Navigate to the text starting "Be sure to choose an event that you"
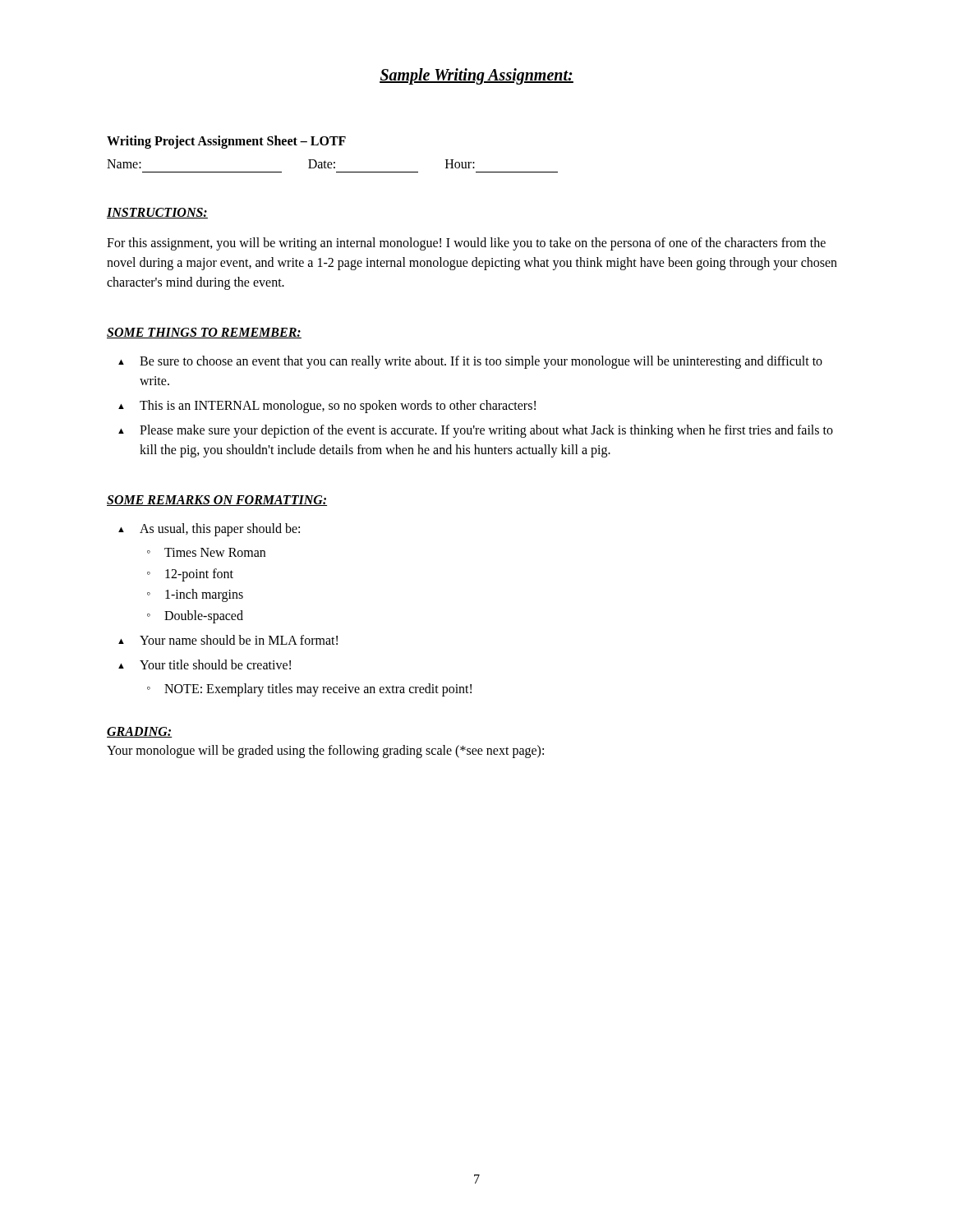The height and width of the screenshot is (1232, 953). [x=481, y=371]
